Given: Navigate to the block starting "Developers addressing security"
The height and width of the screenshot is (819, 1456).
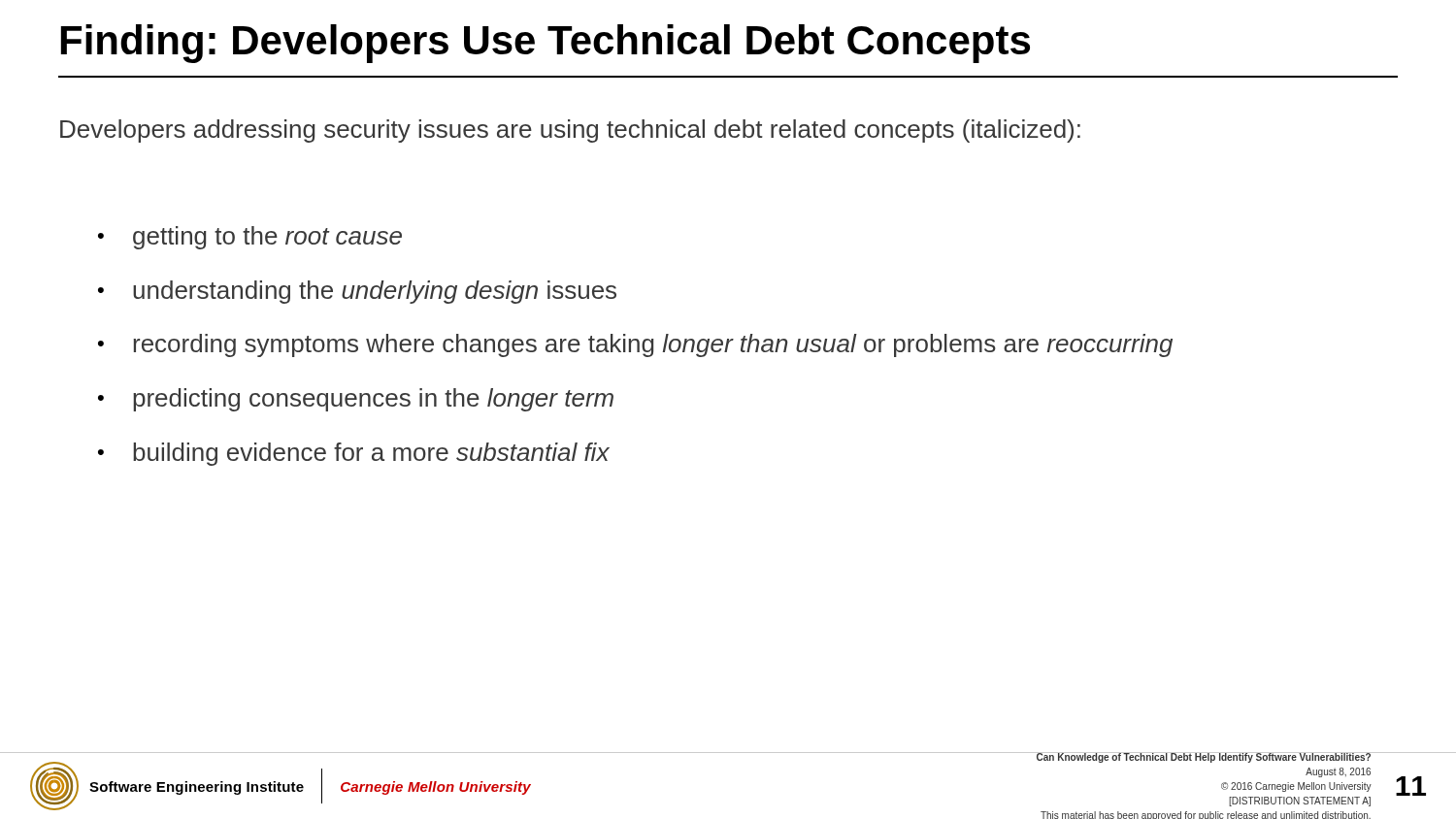Looking at the screenshot, I should (x=570, y=129).
